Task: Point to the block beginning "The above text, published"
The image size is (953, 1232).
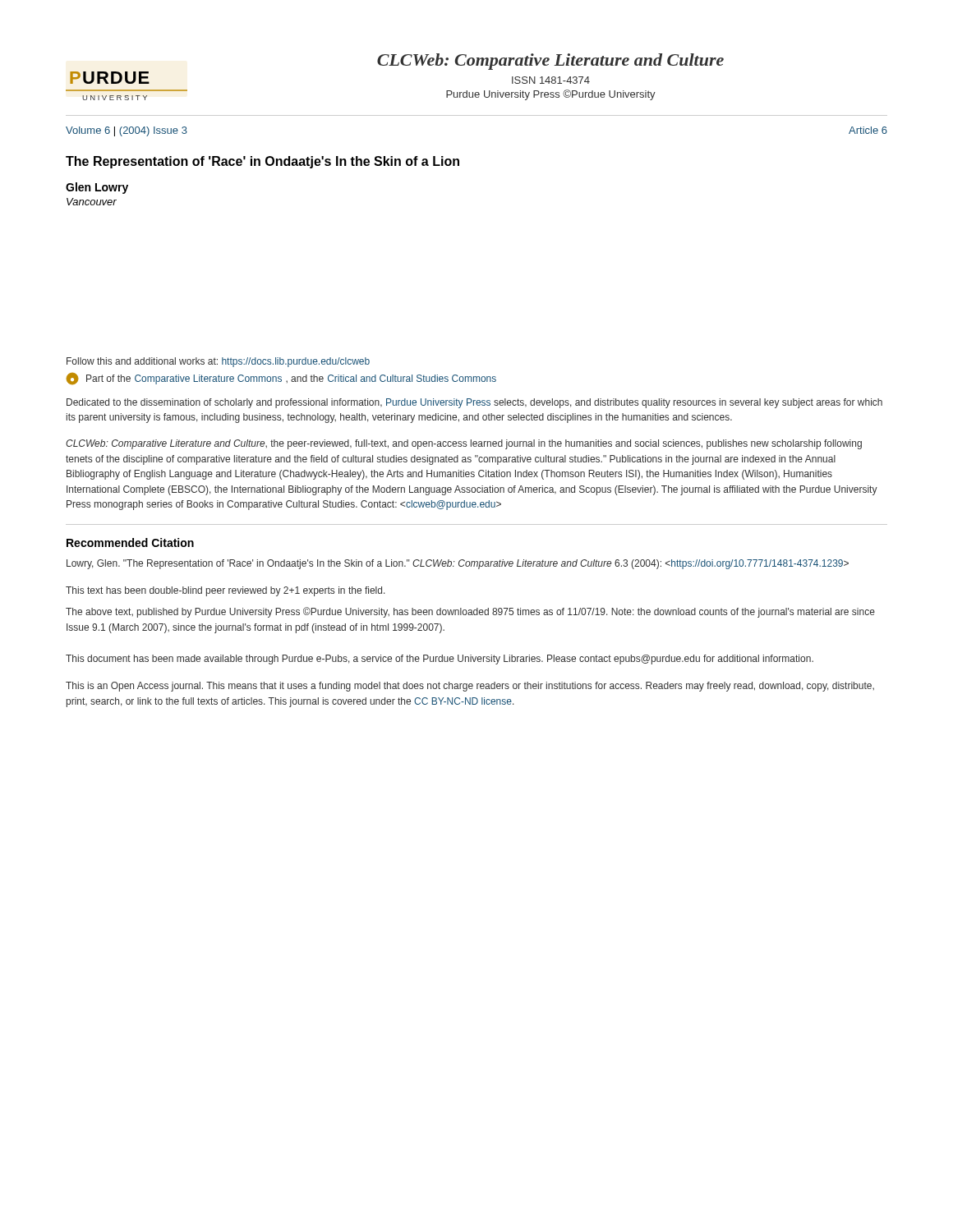Action: tap(470, 620)
